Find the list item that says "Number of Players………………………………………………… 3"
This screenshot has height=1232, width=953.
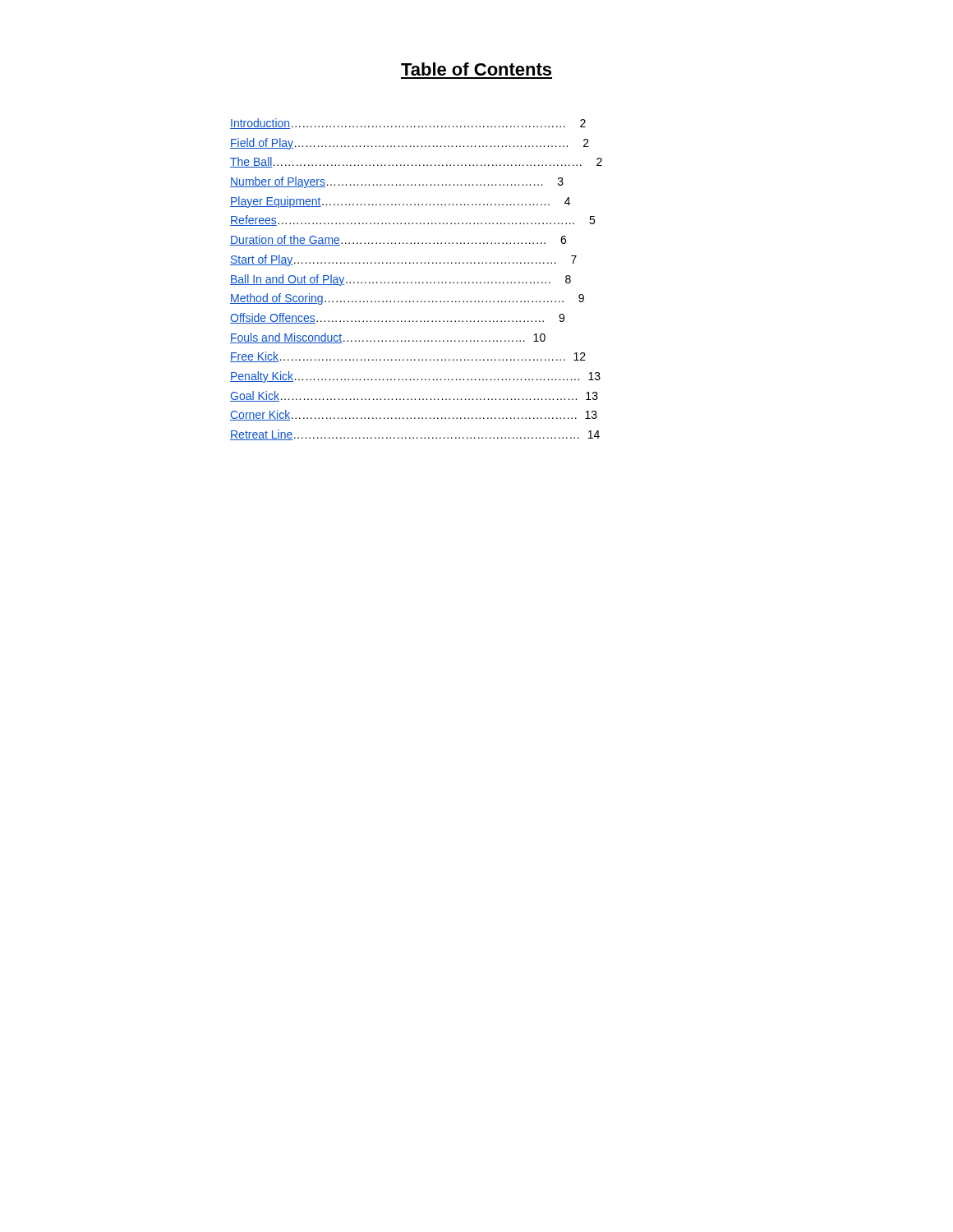click(x=397, y=182)
